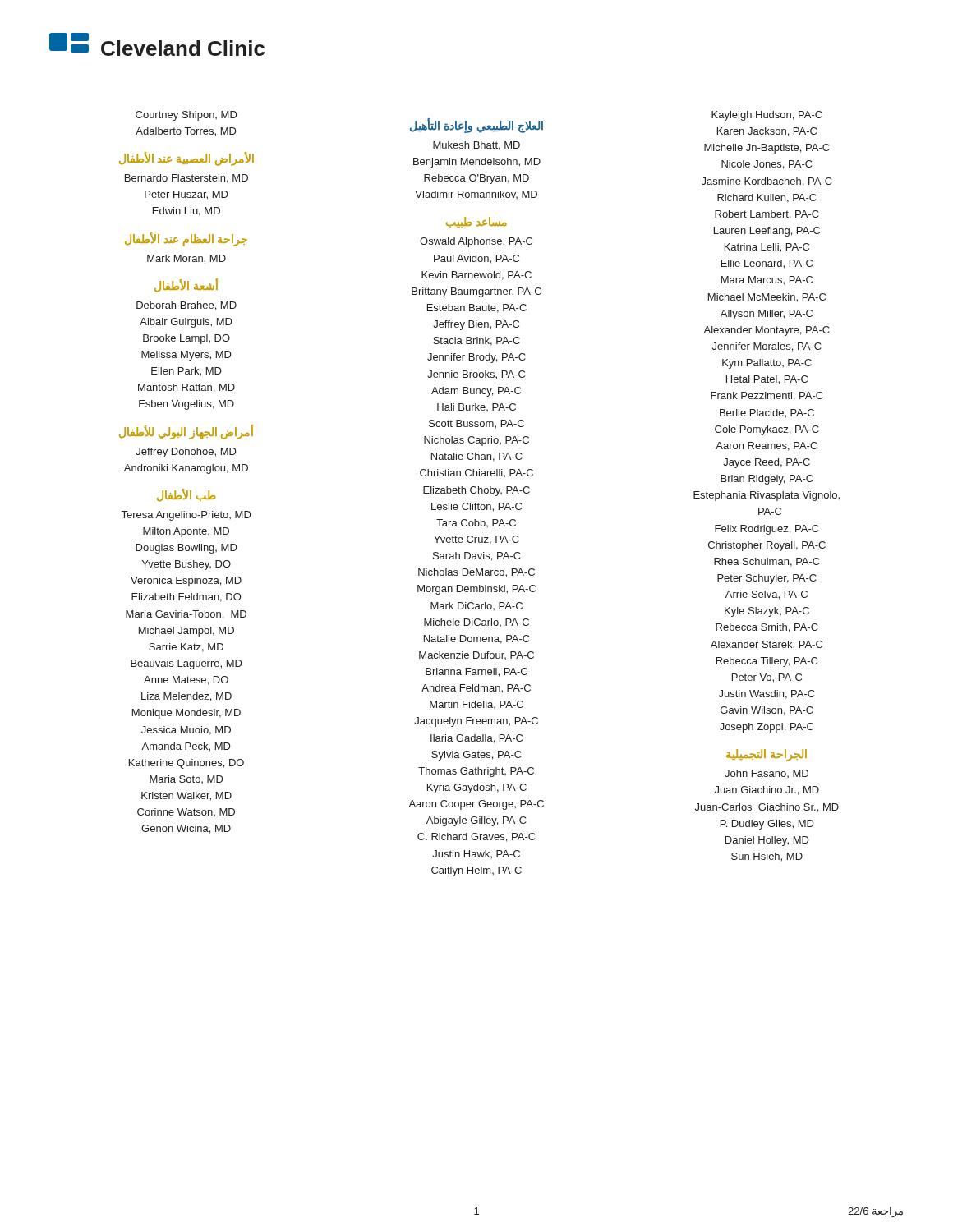Find the section header on this page that starts "العلاج الطبيعي وإعادة"
The image size is (953, 1232).
point(476,126)
